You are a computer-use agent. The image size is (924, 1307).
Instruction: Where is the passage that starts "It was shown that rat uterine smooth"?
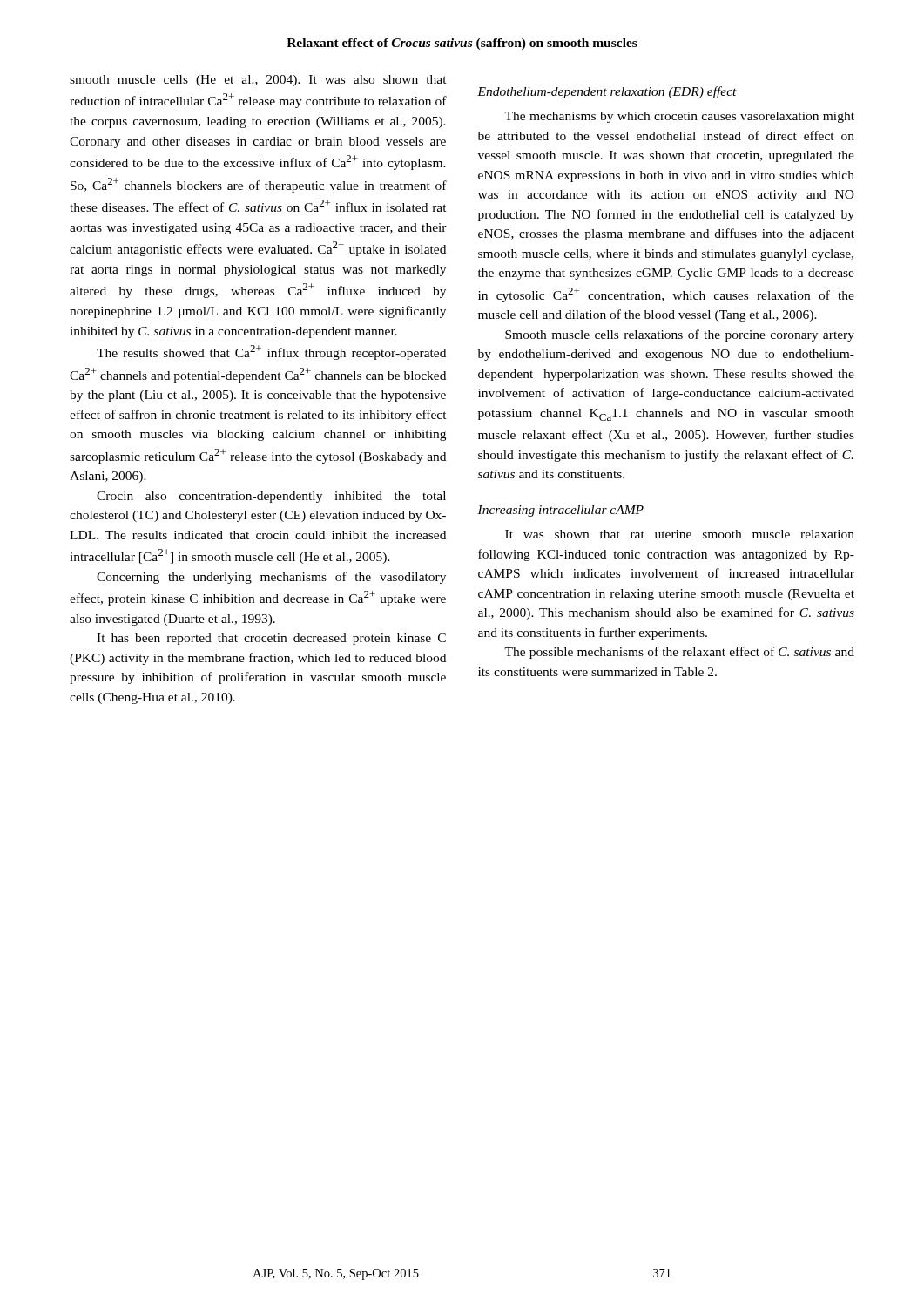[666, 584]
